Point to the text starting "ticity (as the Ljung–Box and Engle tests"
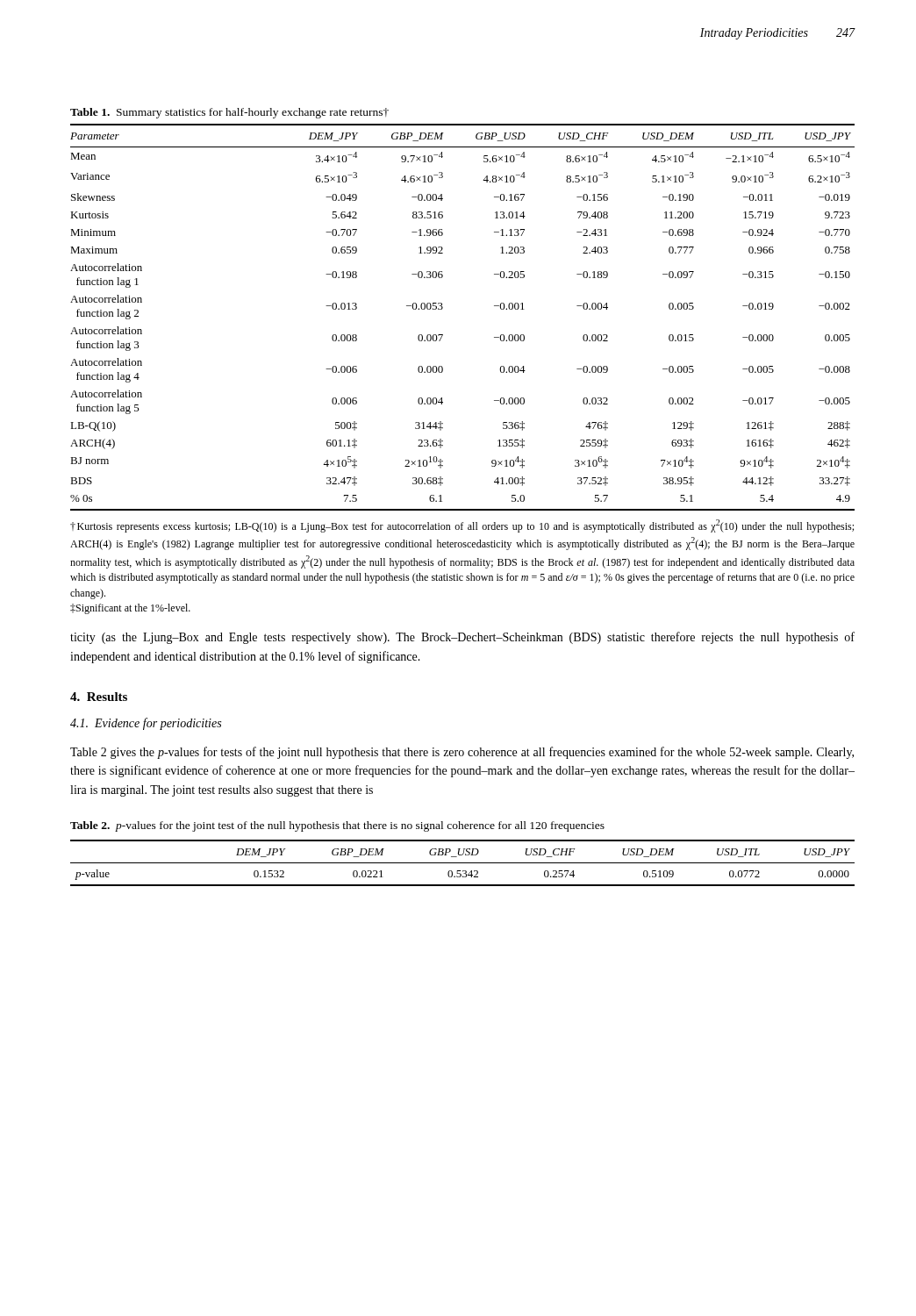916x1316 pixels. 462,647
